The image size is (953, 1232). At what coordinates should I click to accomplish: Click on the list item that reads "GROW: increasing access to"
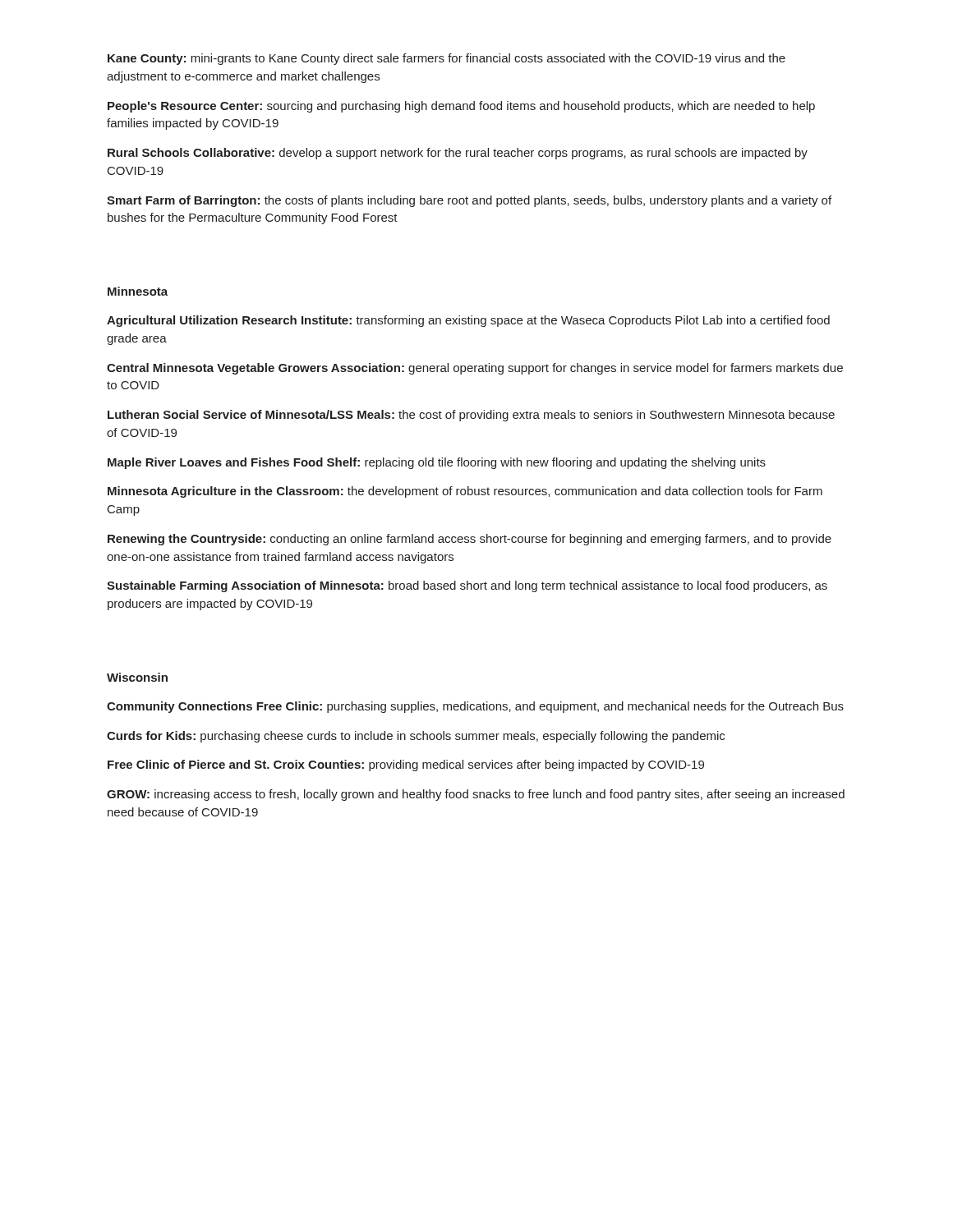[x=476, y=803]
